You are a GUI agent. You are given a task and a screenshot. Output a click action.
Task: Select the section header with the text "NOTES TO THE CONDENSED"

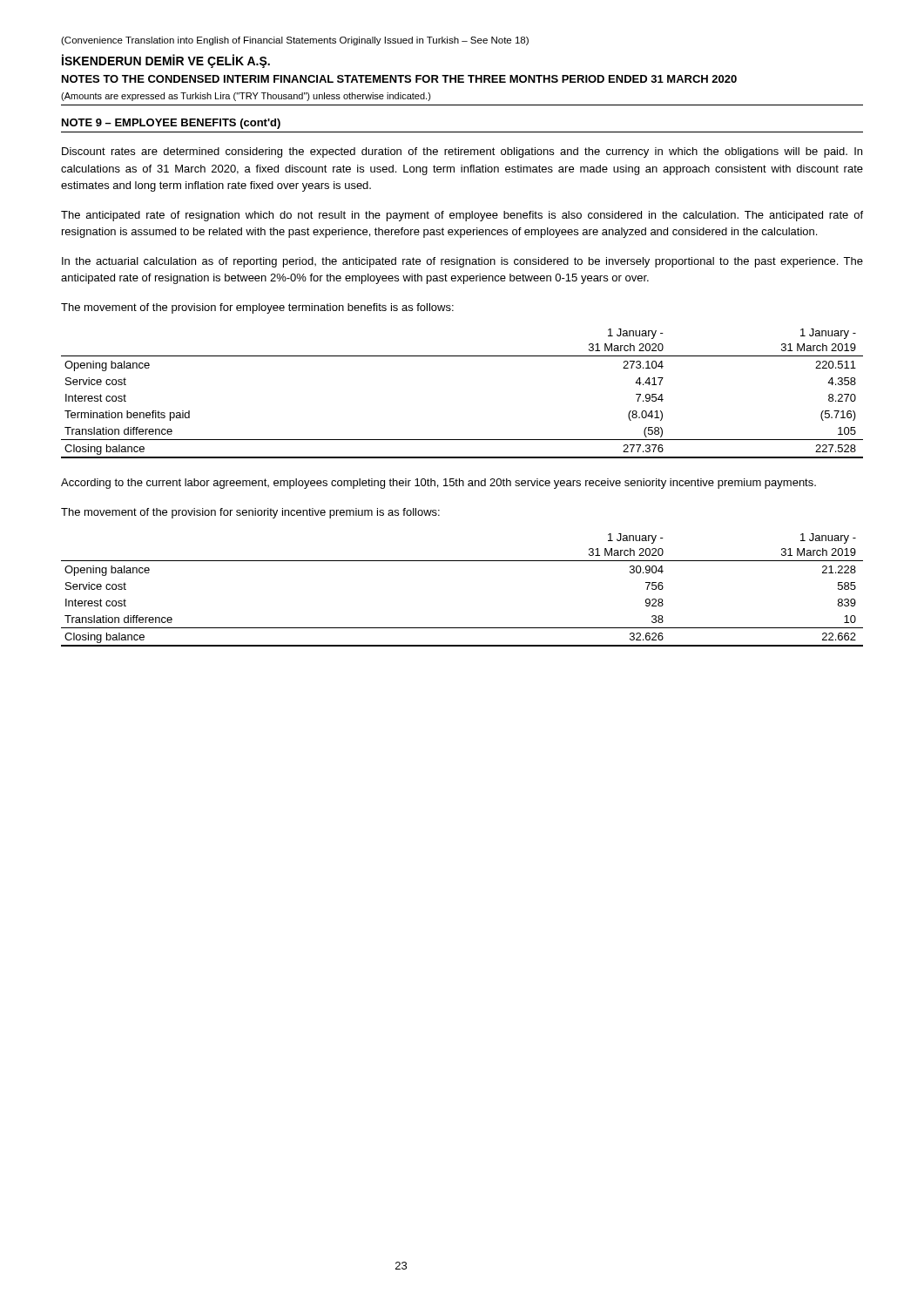462,79
